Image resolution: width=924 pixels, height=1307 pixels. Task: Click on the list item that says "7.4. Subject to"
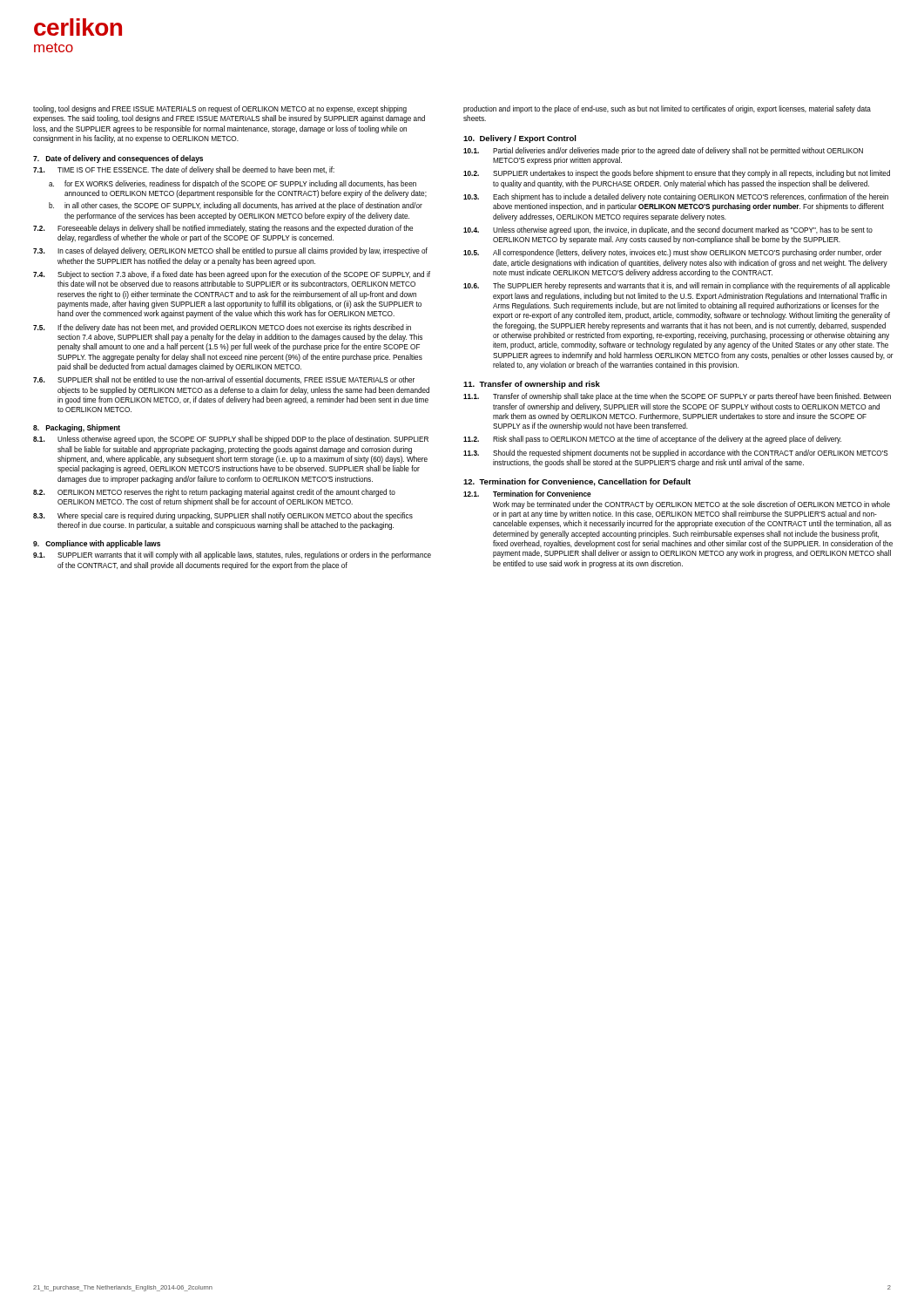[233, 295]
